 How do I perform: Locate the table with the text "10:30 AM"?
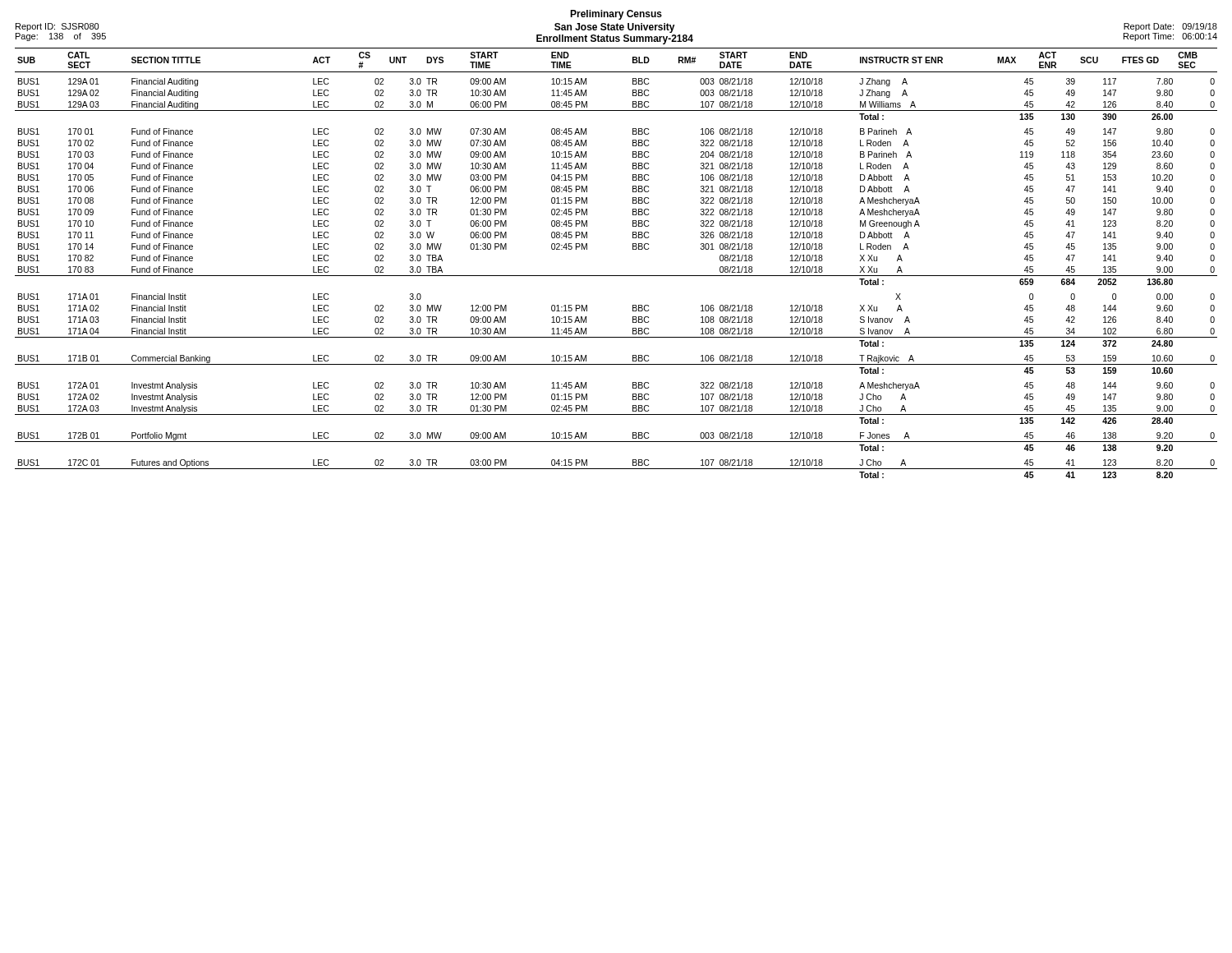[x=616, y=264]
